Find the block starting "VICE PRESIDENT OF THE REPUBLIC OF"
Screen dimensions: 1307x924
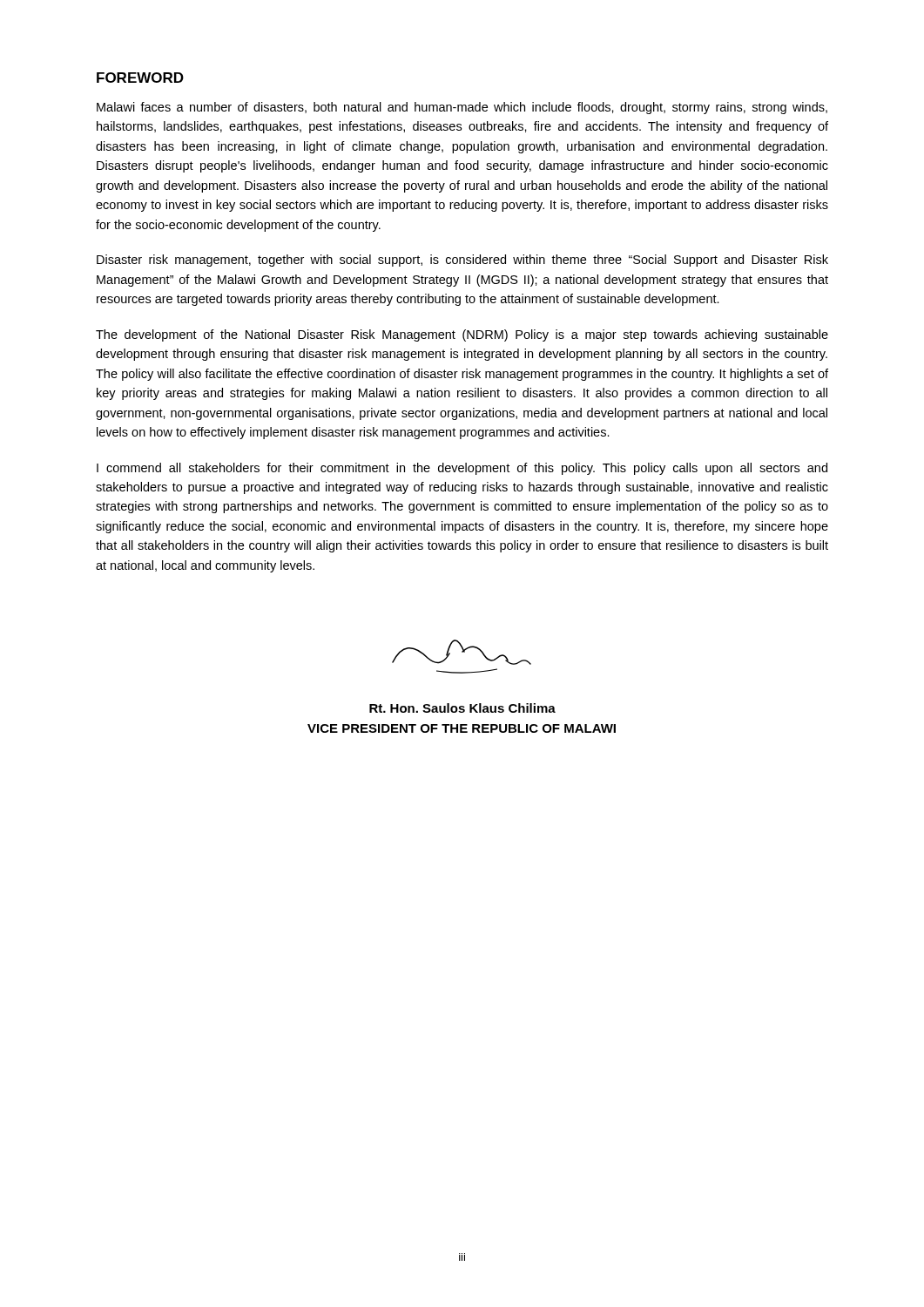point(462,728)
